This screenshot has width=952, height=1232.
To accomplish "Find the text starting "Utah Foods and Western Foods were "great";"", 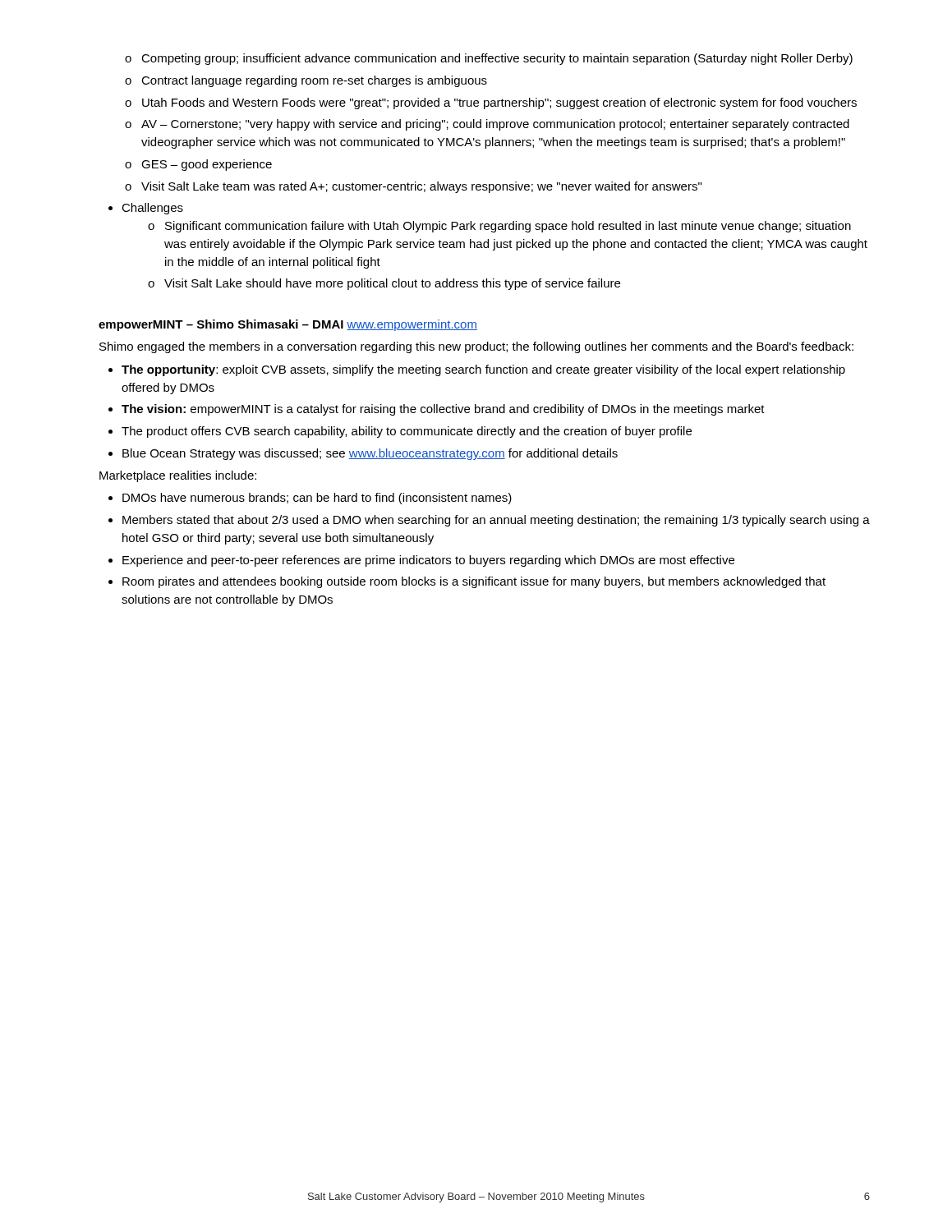I will (497, 102).
